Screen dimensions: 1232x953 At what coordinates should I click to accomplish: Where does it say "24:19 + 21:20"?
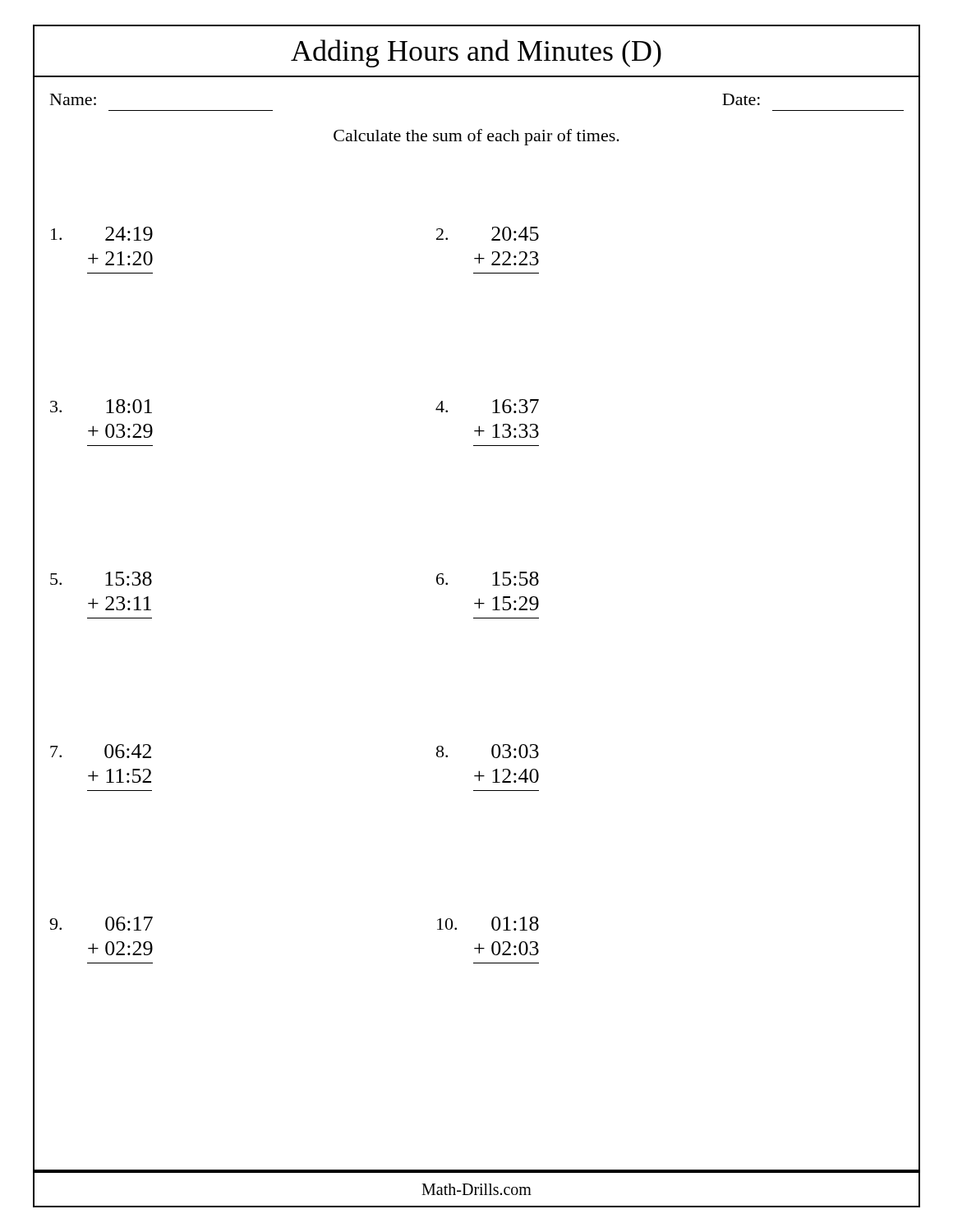click(x=101, y=248)
